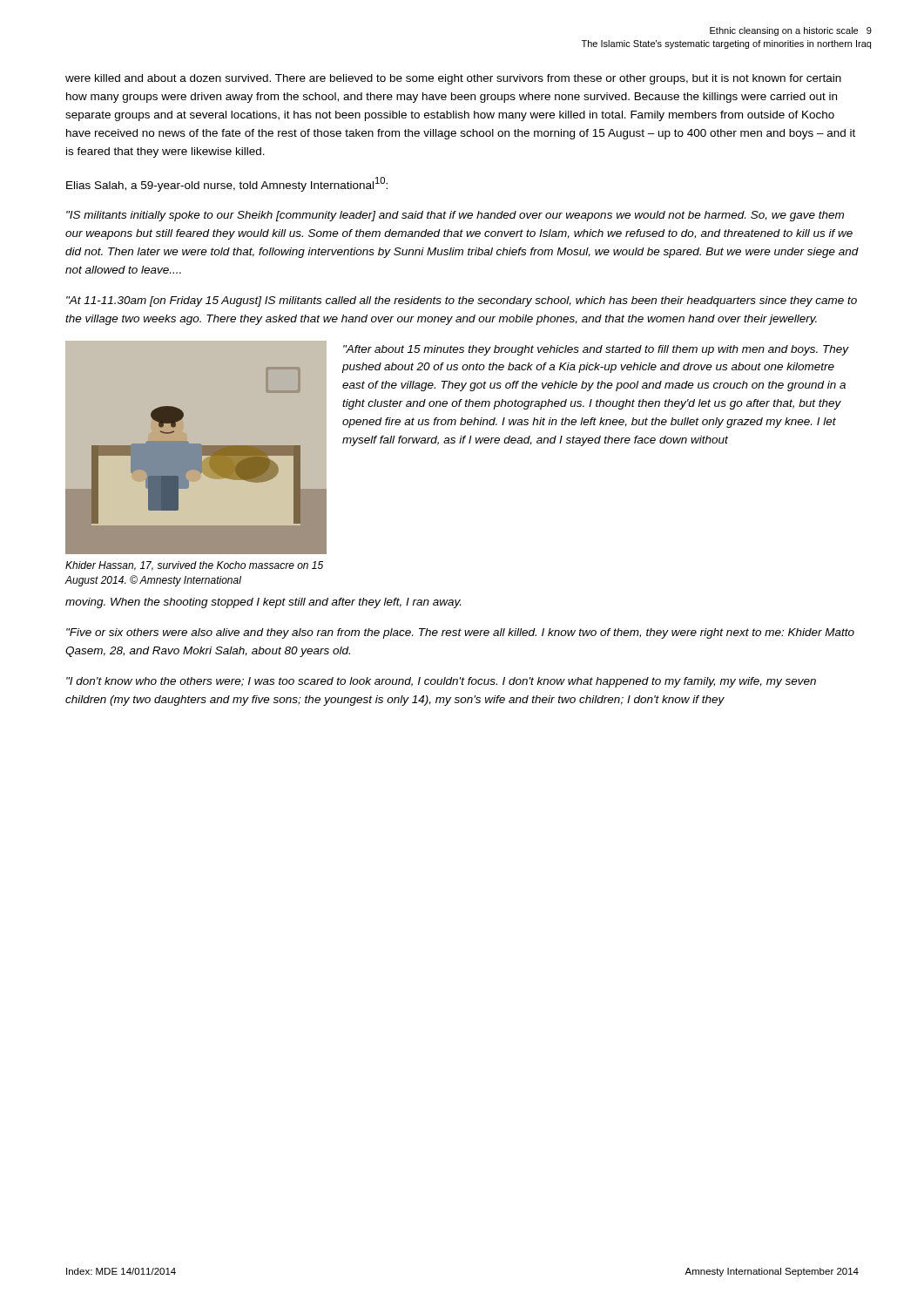924x1307 pixels.
Task: Locate the text block with the text ""At 11-11.30am [on Friday 15 August]"
Action: [x=461, y=309]
